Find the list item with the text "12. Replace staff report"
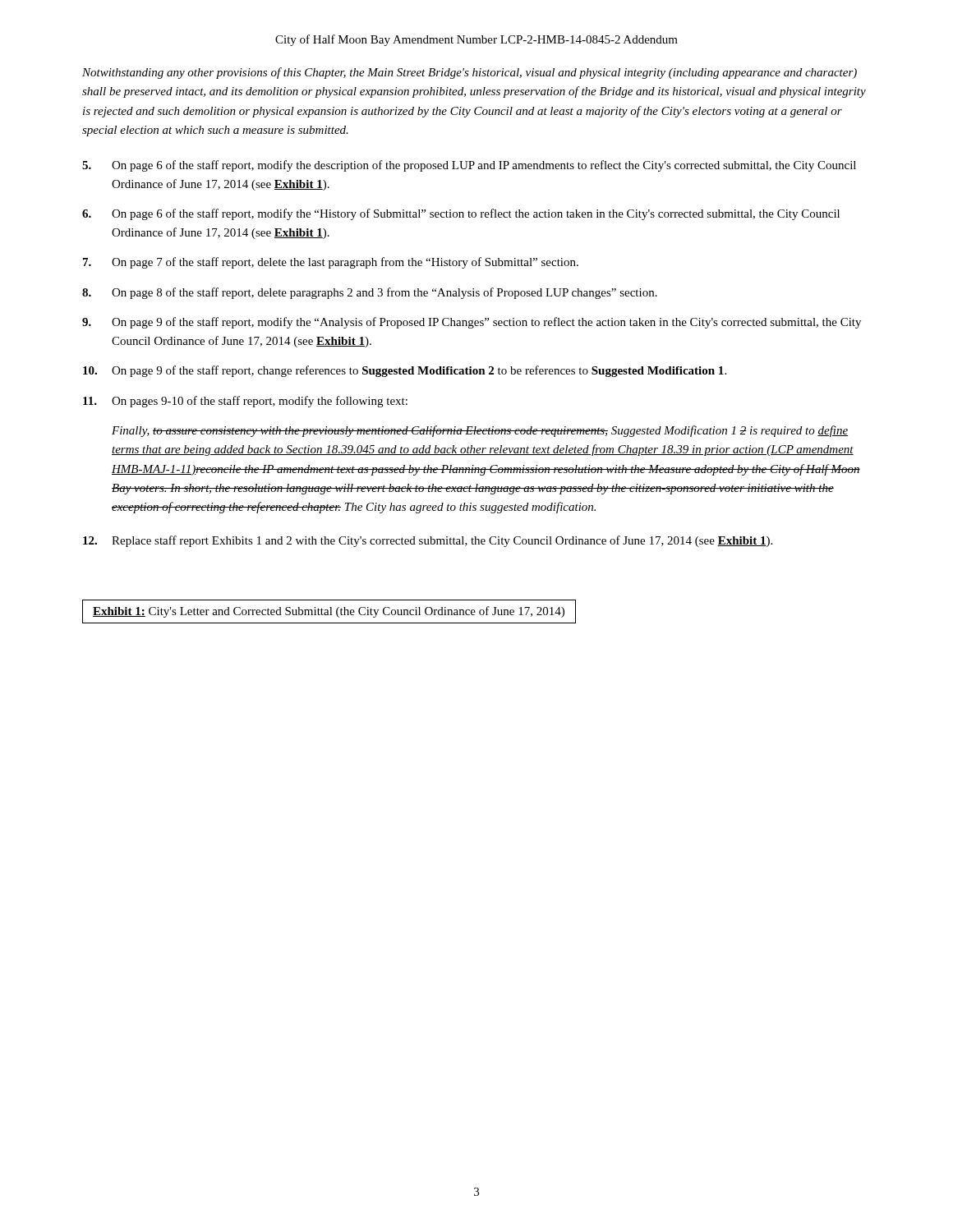The image size is (953, 1232). 476,541
